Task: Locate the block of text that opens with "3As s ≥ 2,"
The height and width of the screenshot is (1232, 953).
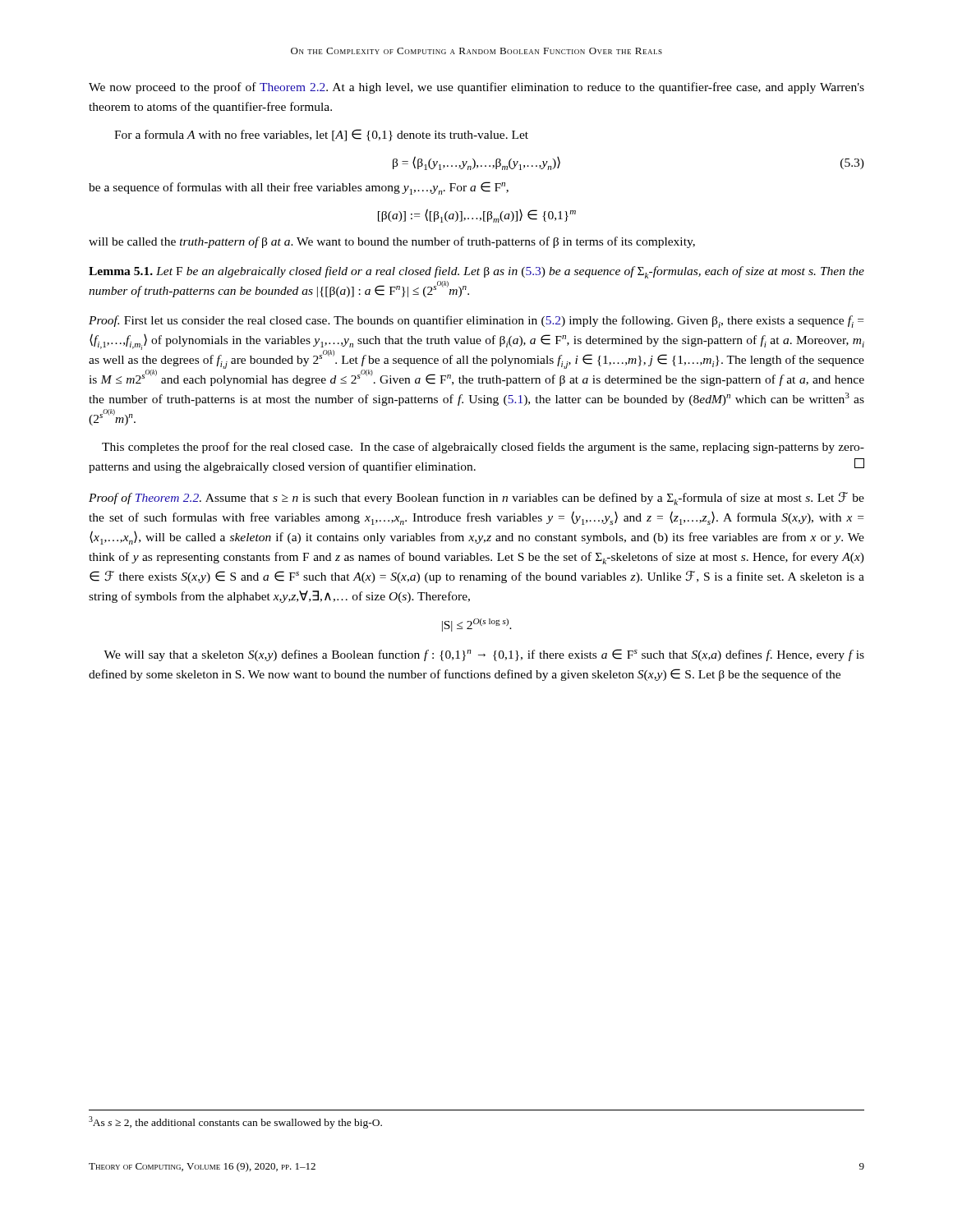Action: (x=236, y=1122)
